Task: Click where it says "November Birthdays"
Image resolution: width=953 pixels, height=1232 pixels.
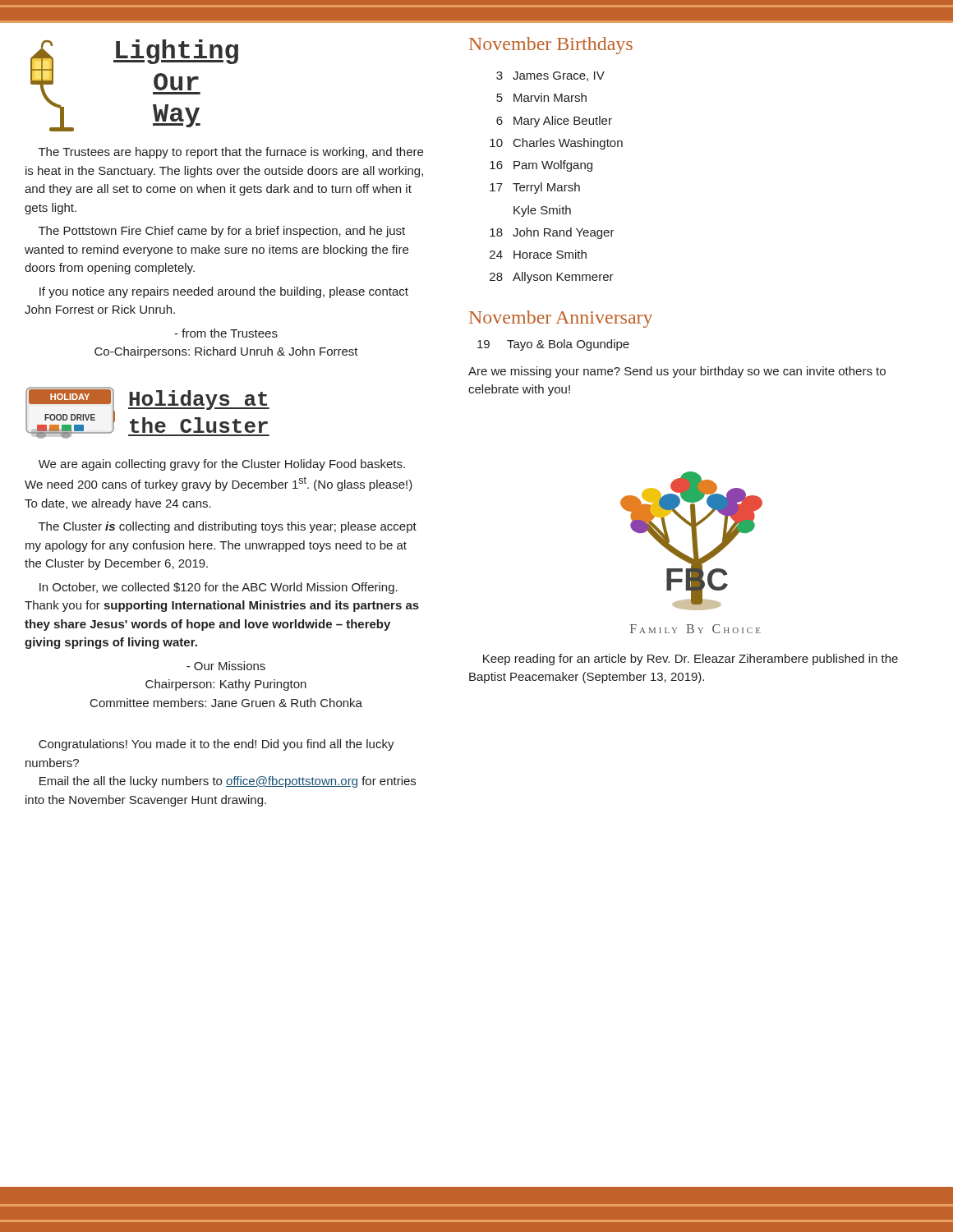Action: point(551,44)
